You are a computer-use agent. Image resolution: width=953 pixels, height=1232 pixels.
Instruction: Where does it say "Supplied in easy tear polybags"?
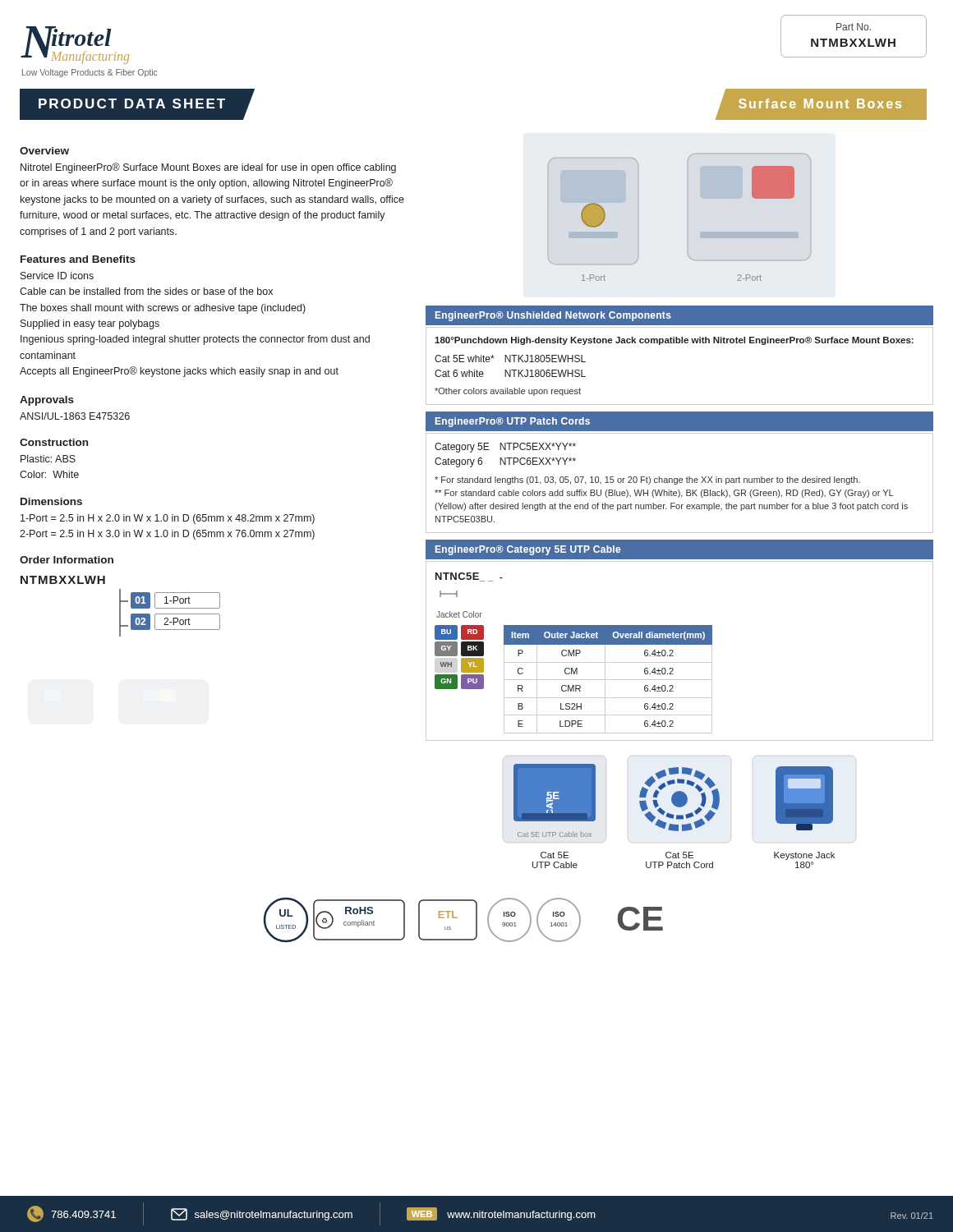click(90, 324)
